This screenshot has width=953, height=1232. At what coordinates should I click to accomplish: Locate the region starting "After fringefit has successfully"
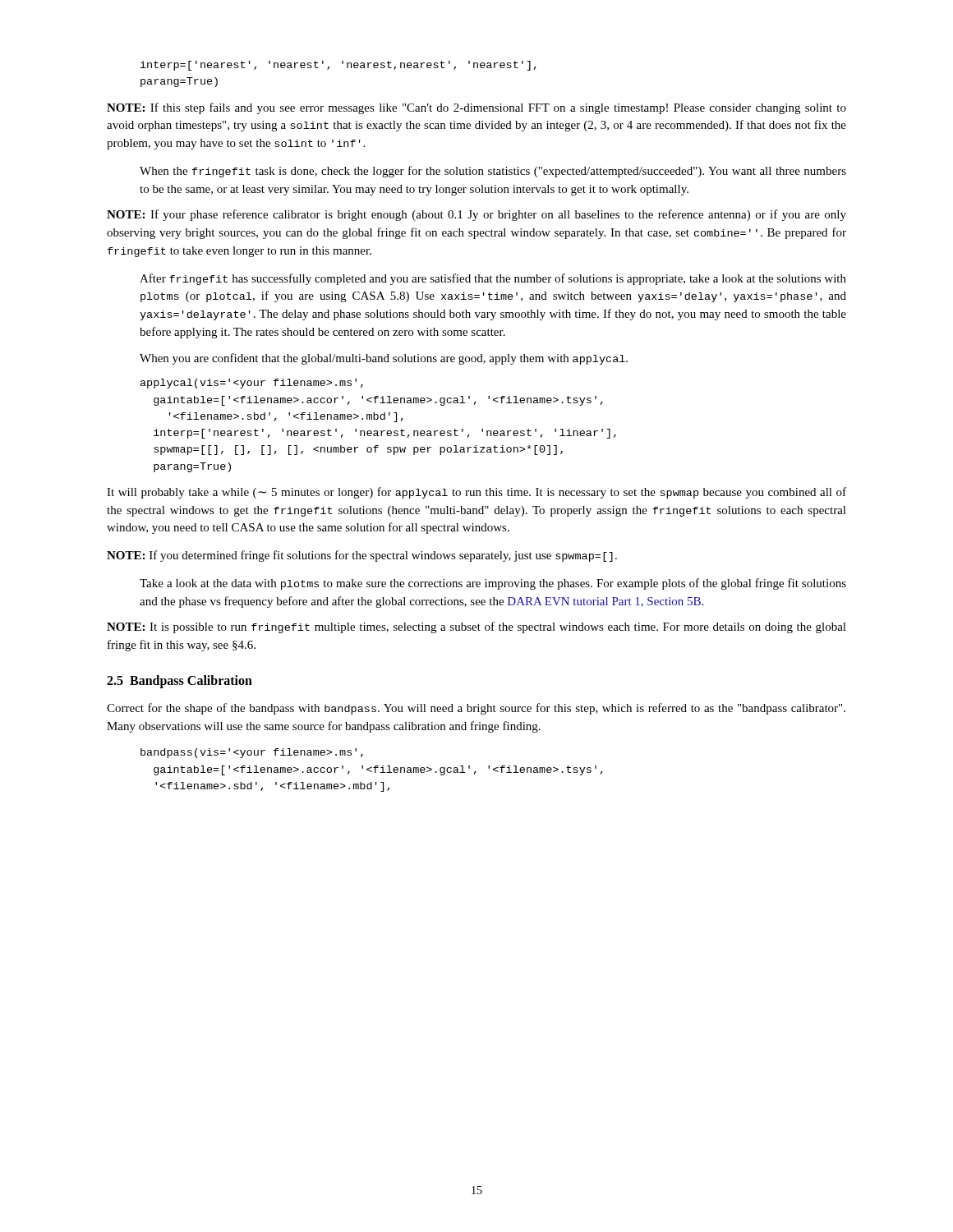493,305
